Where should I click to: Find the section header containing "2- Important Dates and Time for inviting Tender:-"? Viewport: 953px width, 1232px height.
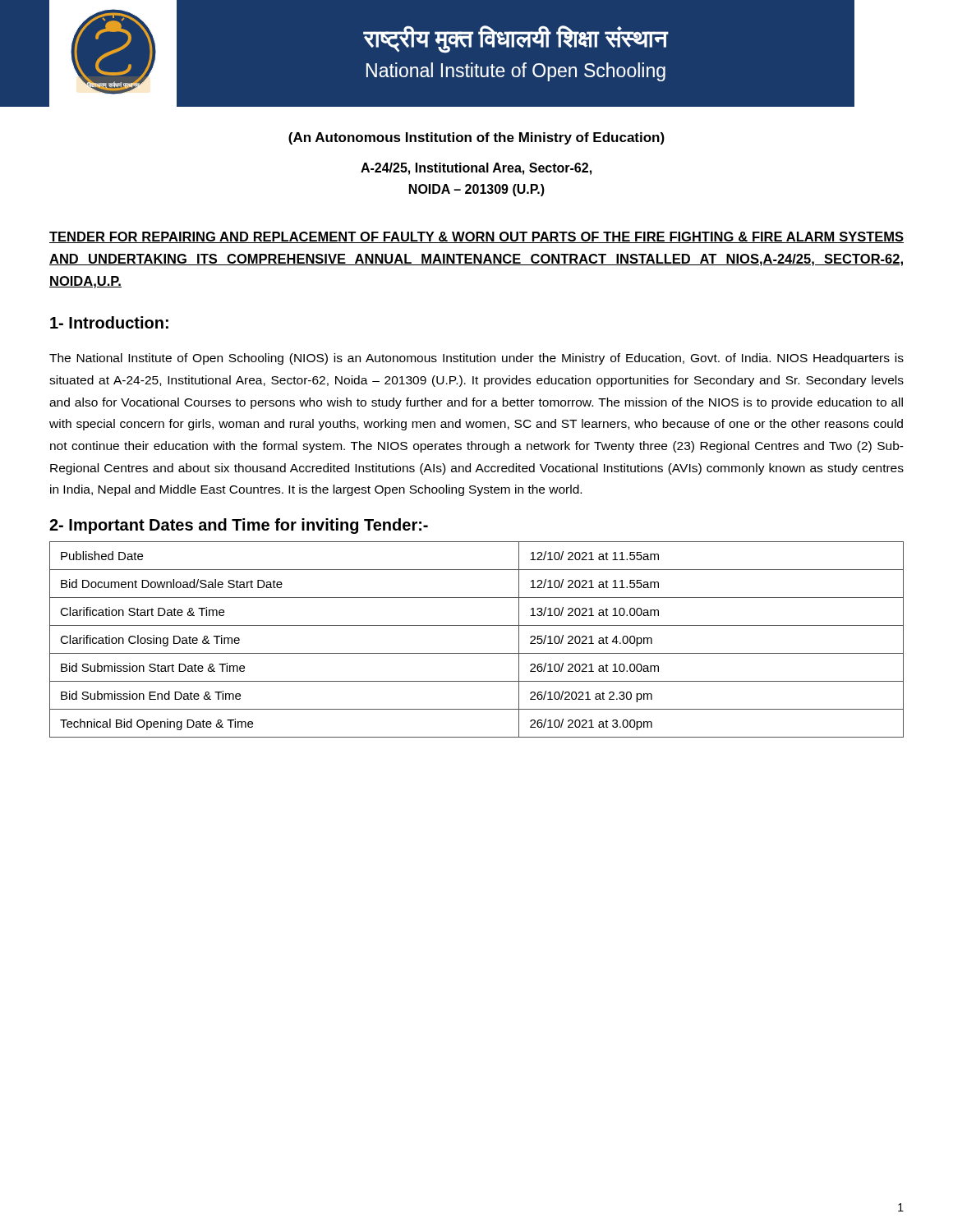pyautogui.click(x=239, y=525)
